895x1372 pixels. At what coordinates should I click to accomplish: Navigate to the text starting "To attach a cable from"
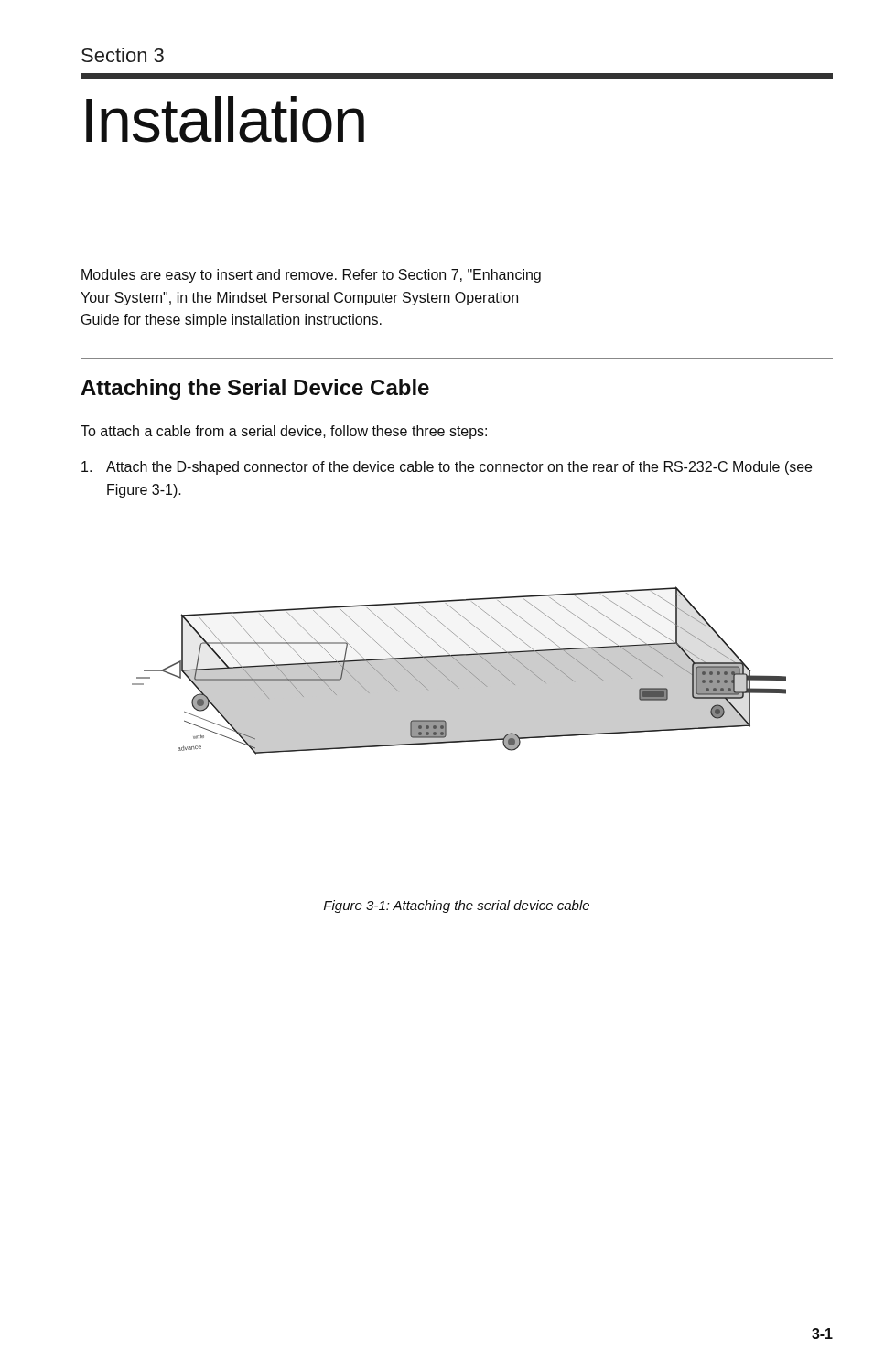click(457, 432)
